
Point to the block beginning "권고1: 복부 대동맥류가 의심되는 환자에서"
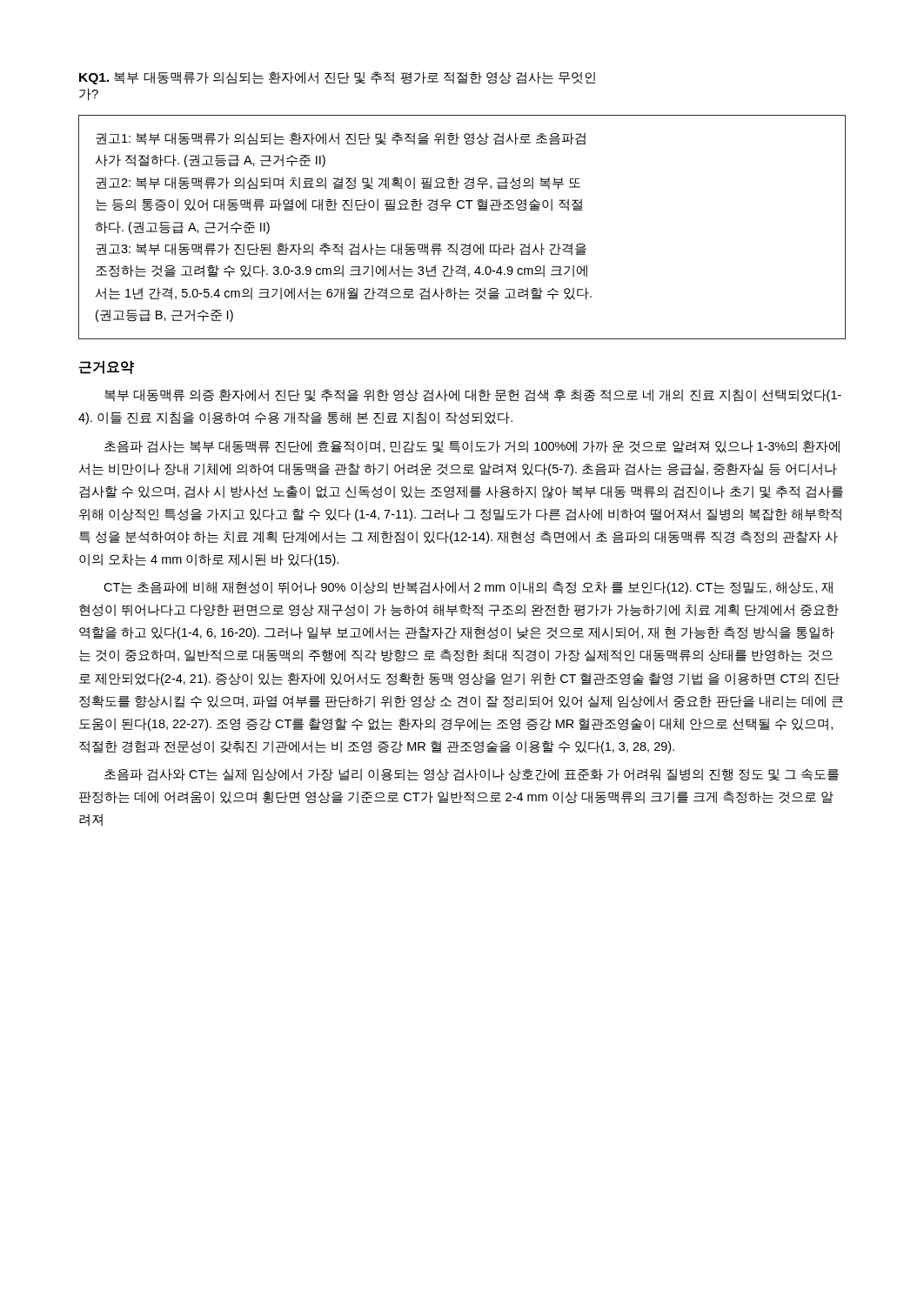(341, 139)
